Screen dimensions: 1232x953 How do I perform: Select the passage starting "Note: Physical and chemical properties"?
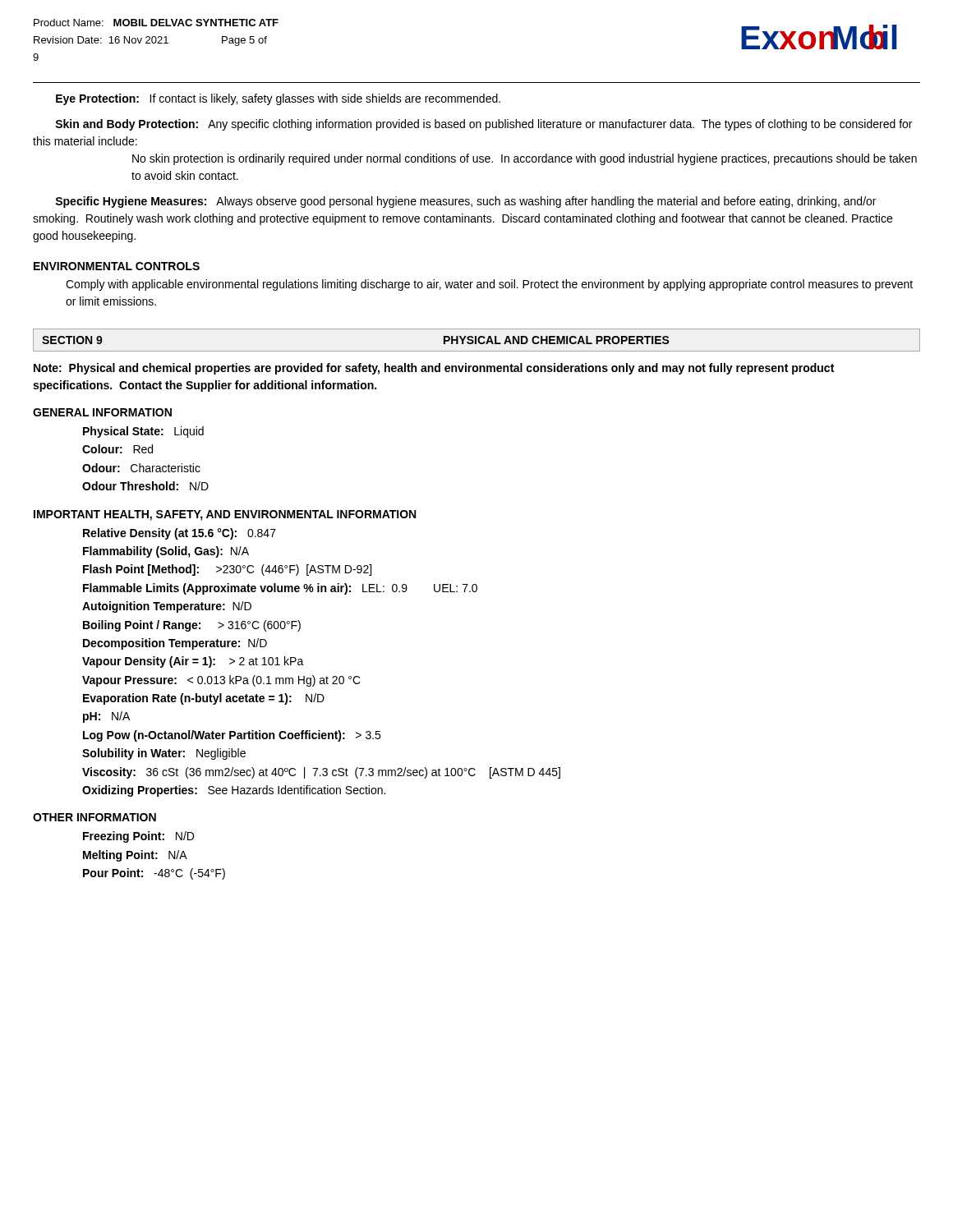pyautogui.click(x=434, y=377)
